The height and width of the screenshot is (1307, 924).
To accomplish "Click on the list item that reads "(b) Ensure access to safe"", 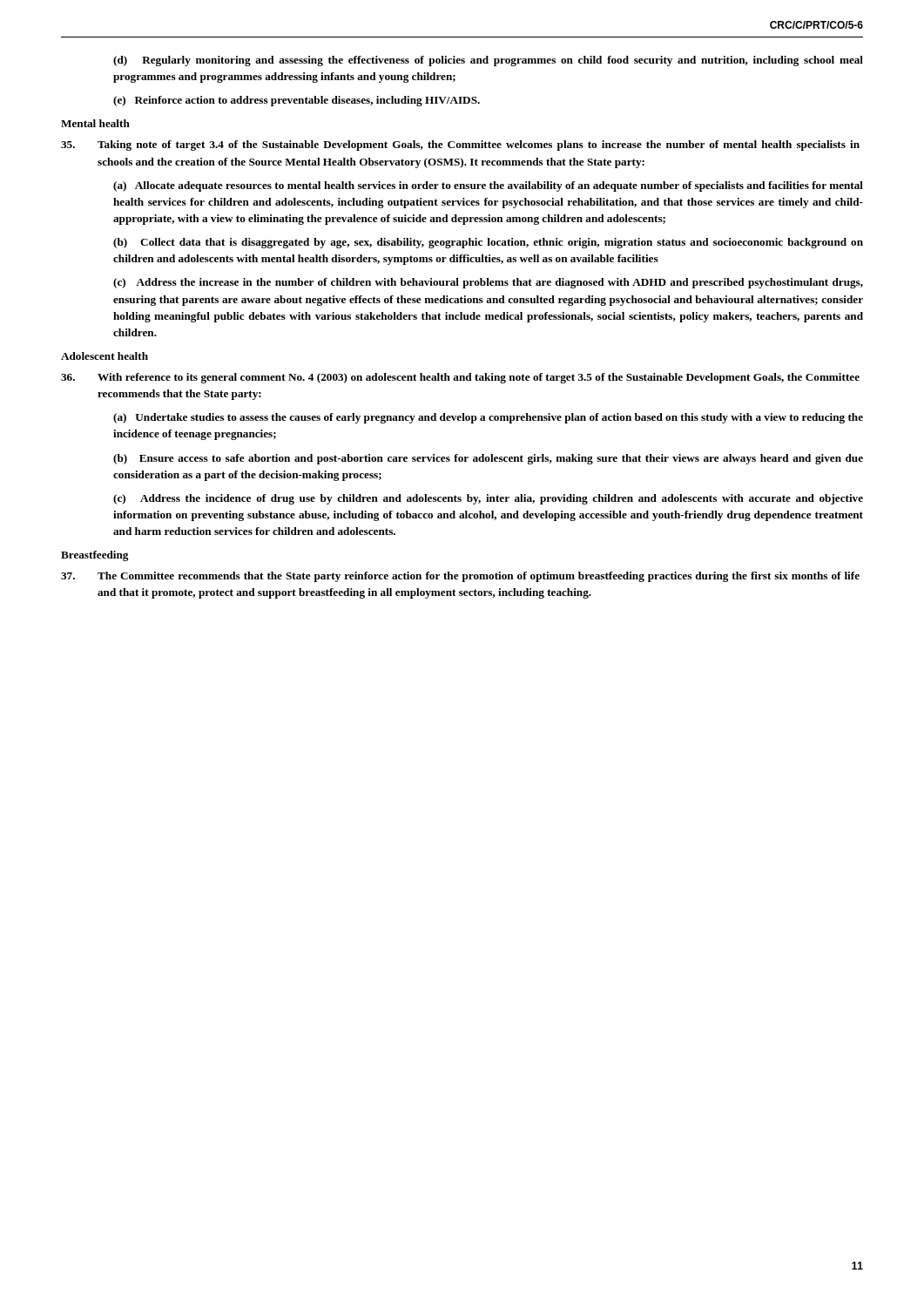I will click(488, 466).
